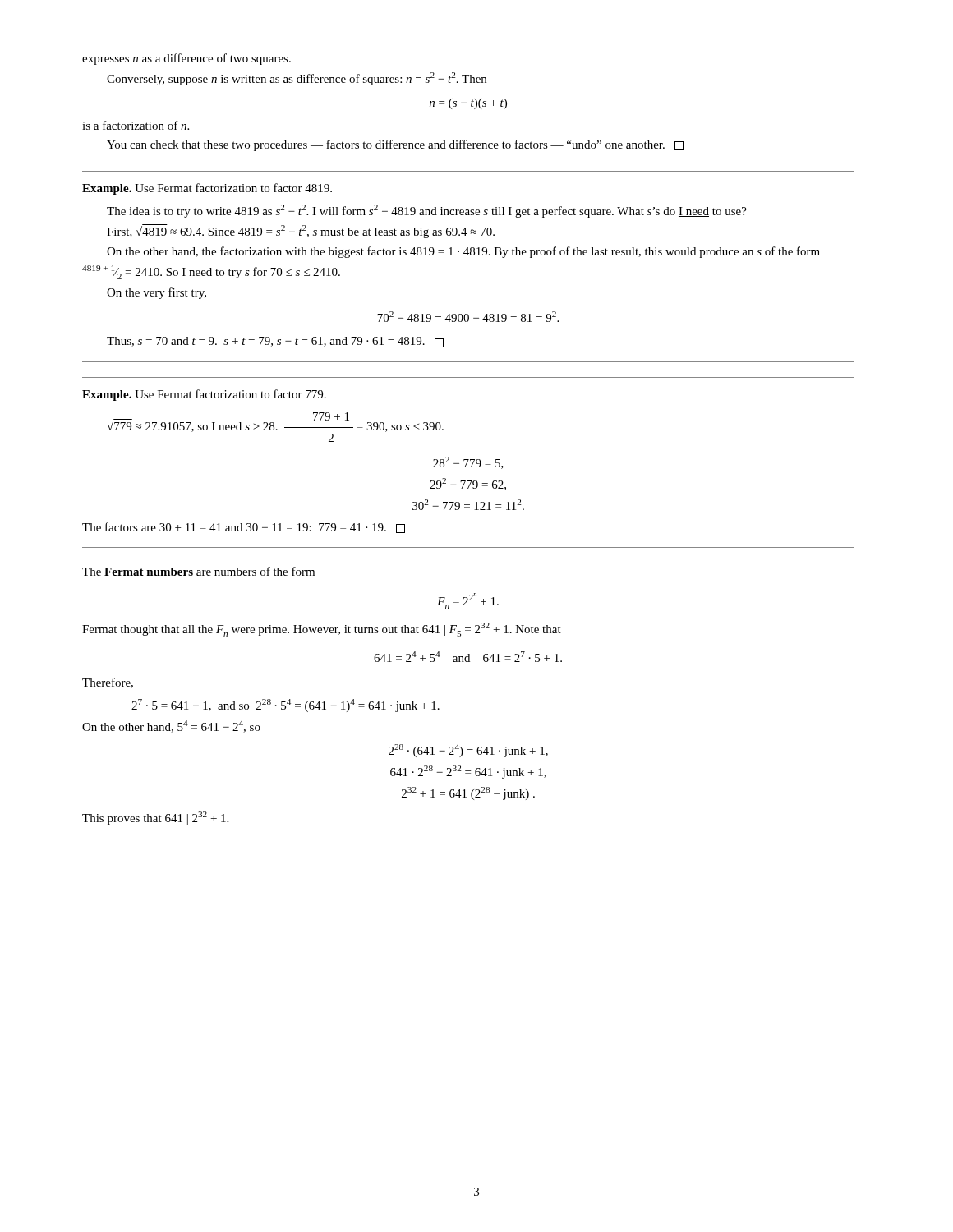Click on the passage starting "Fermat thought that all the Fn were"
The height and width of the screenshot is (1232, 953).
pos(321,629)
